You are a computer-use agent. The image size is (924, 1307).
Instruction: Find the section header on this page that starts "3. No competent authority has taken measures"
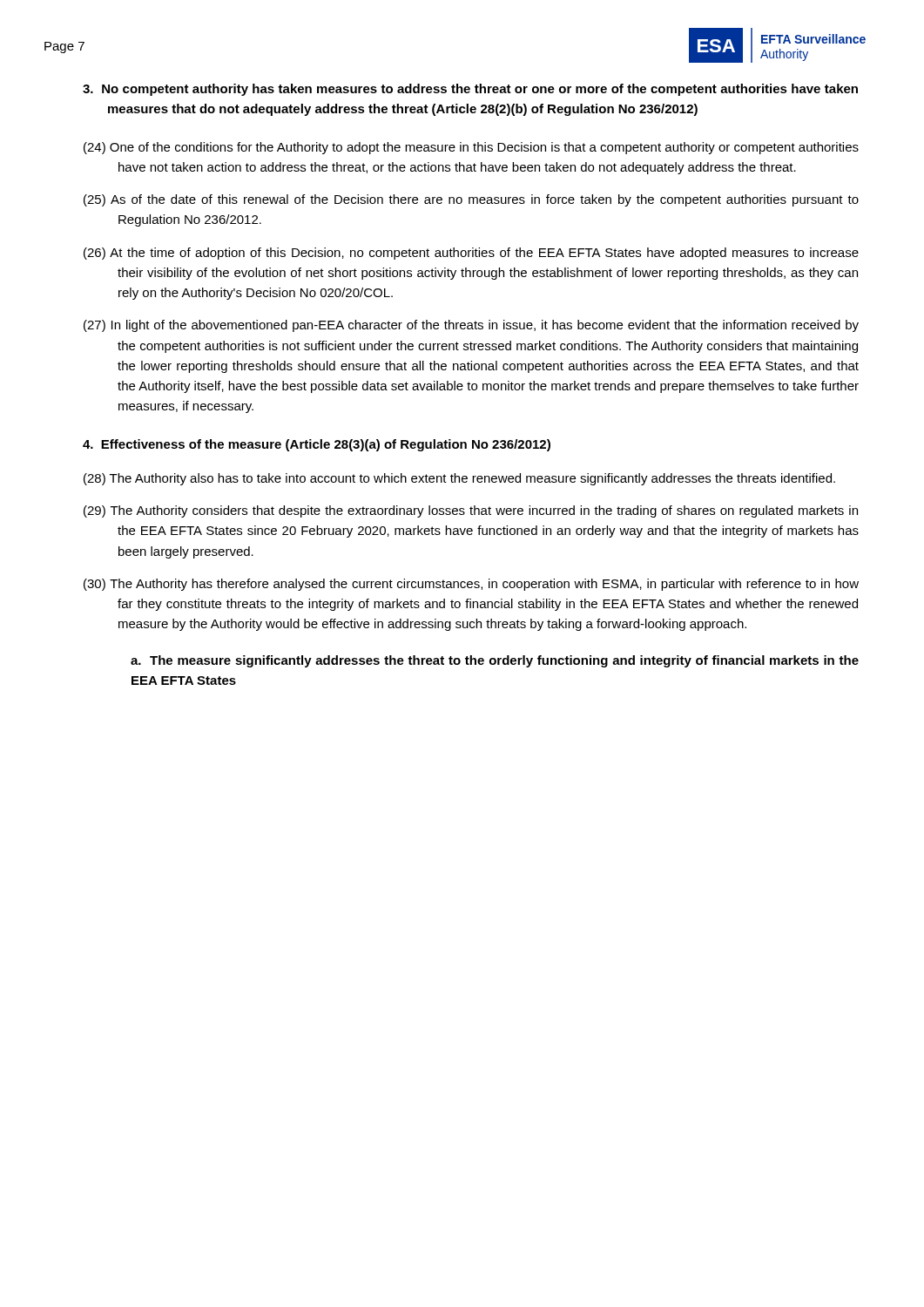tap(471, 99)
